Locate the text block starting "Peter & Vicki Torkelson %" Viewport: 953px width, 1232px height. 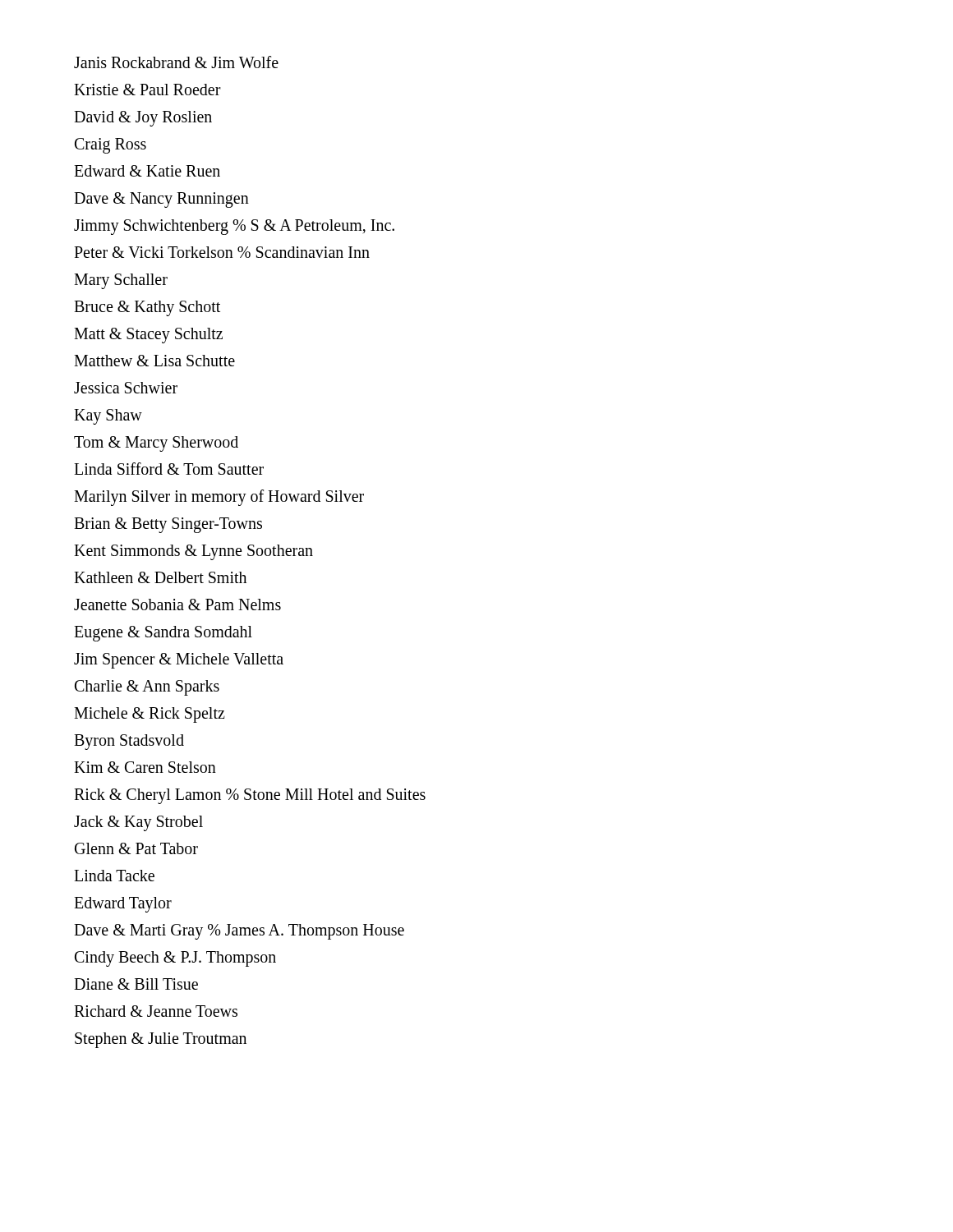222,252
